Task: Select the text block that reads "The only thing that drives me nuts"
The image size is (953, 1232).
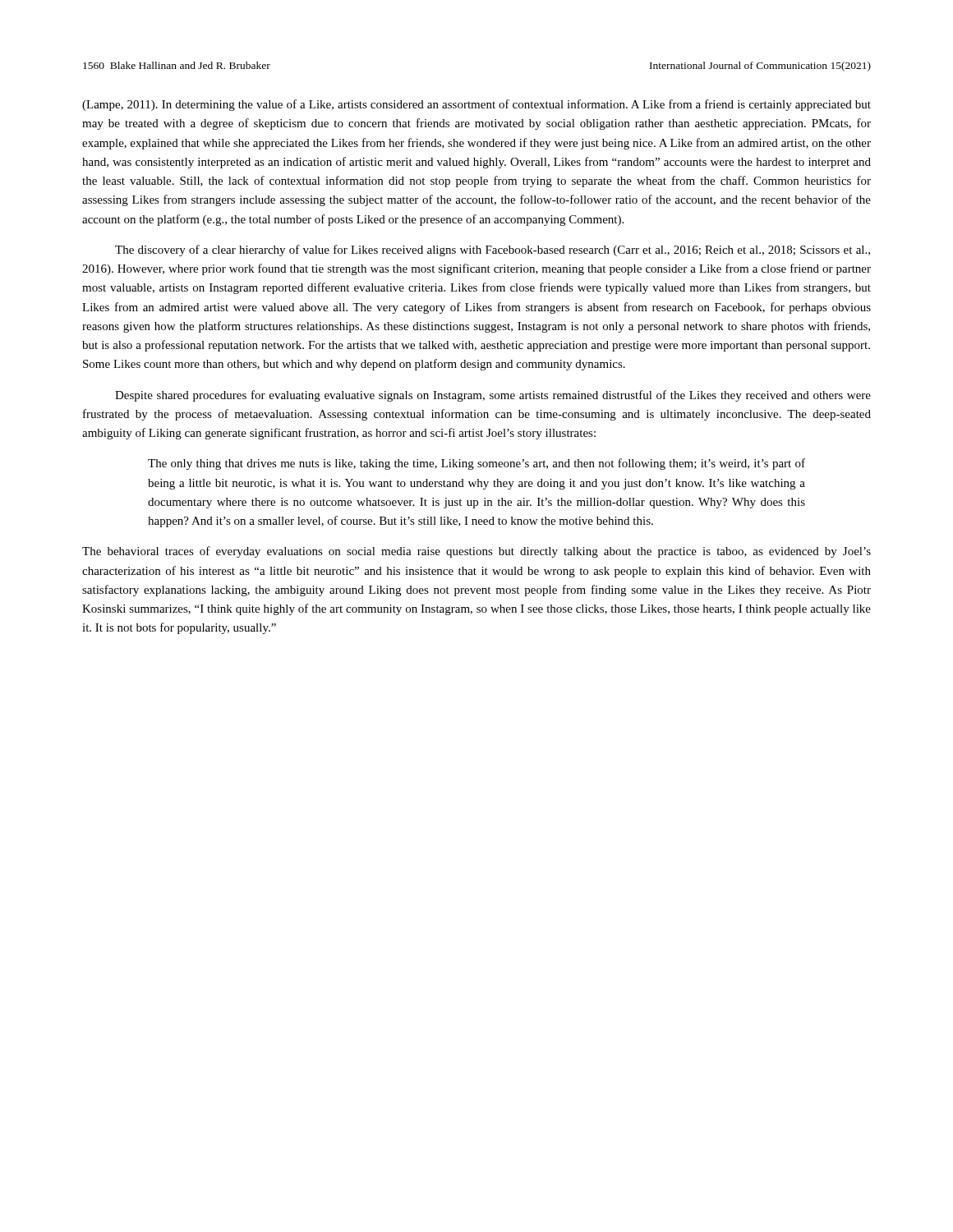Action: pos(476,492)
